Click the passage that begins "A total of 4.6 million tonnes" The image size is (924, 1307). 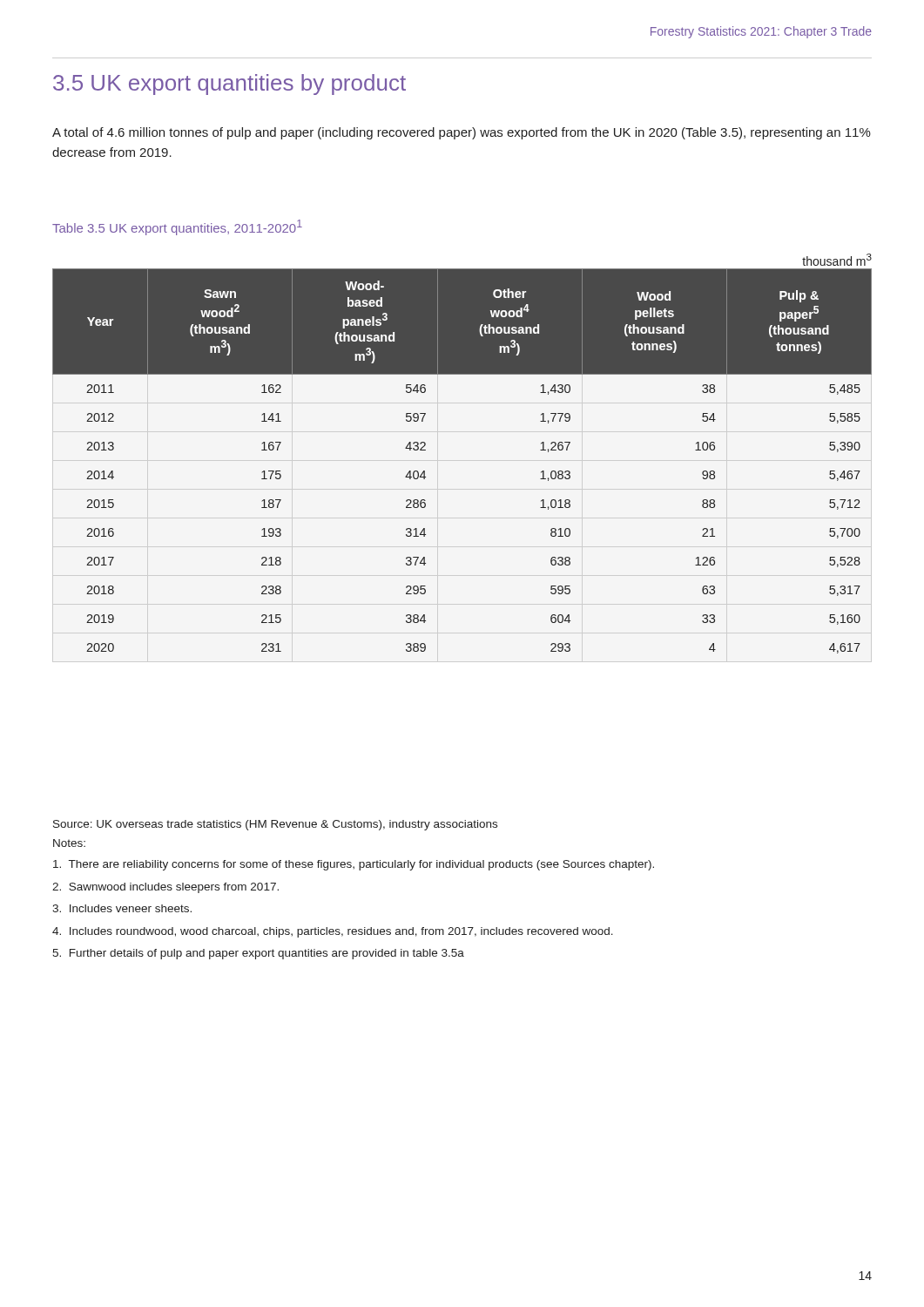[461, 142]
